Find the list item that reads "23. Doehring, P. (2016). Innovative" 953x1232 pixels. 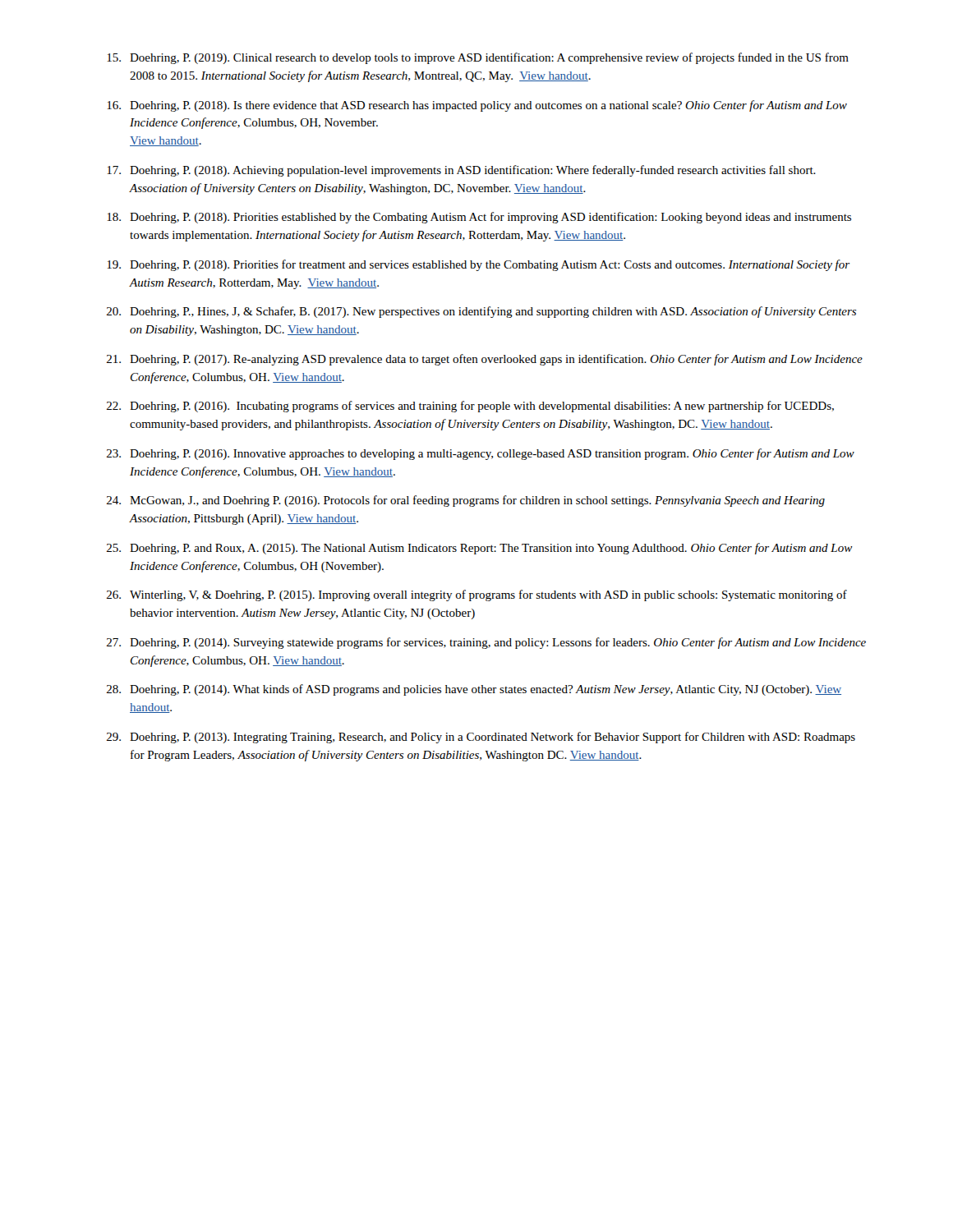coord(476,463)
